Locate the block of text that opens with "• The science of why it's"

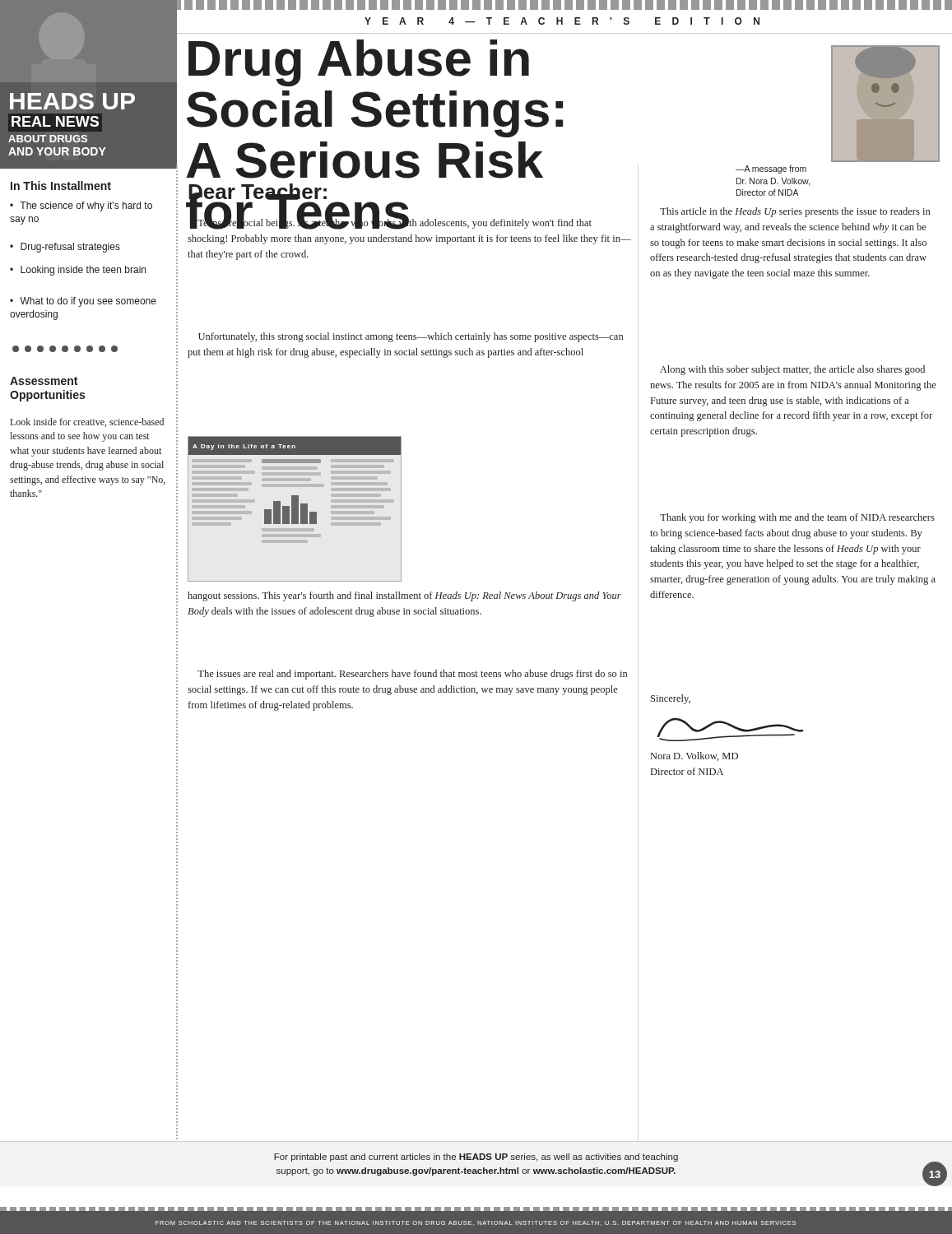click(x=81, y=212)
